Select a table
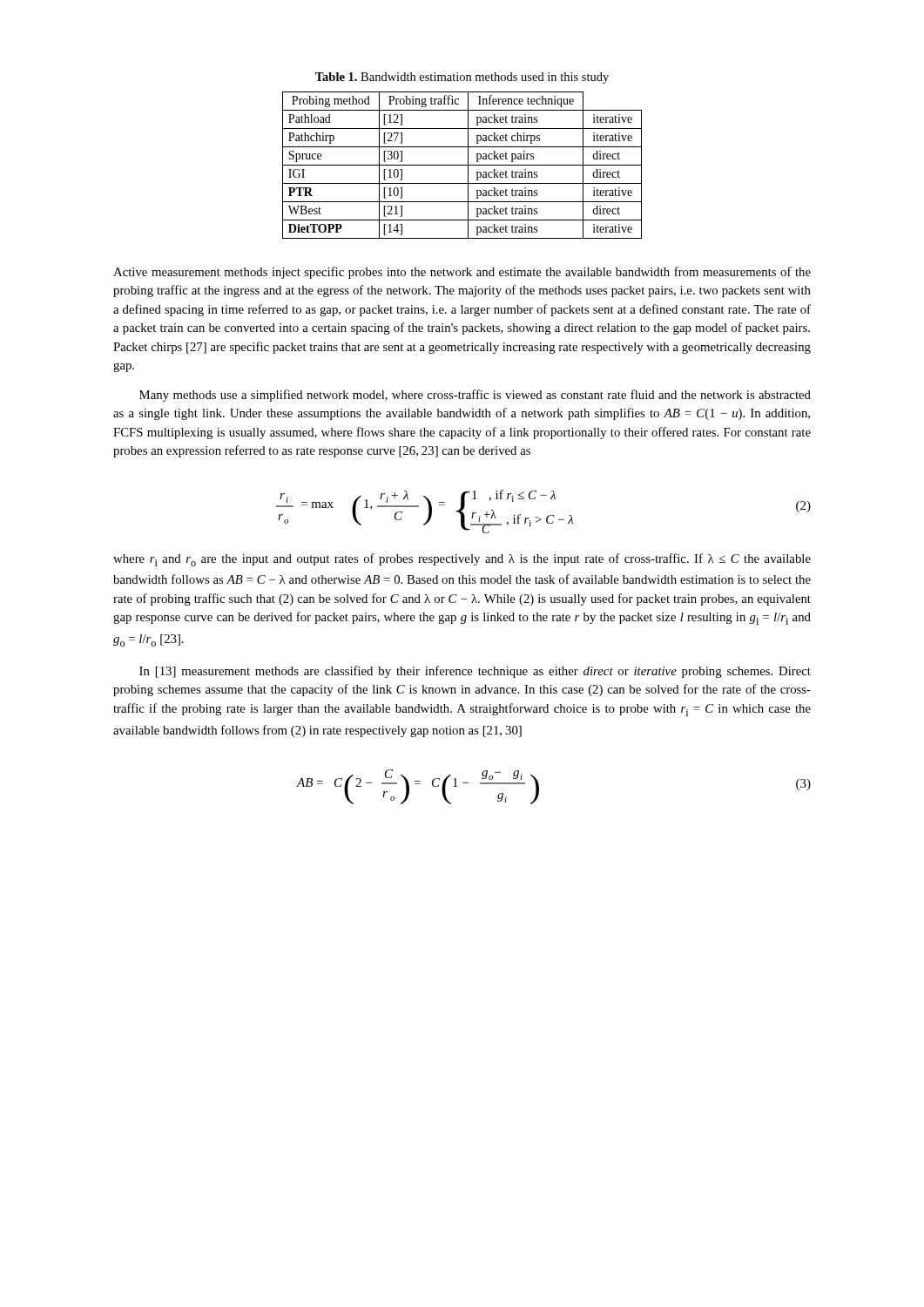This screenshot has height=1307, width=924. pos(462,165)
